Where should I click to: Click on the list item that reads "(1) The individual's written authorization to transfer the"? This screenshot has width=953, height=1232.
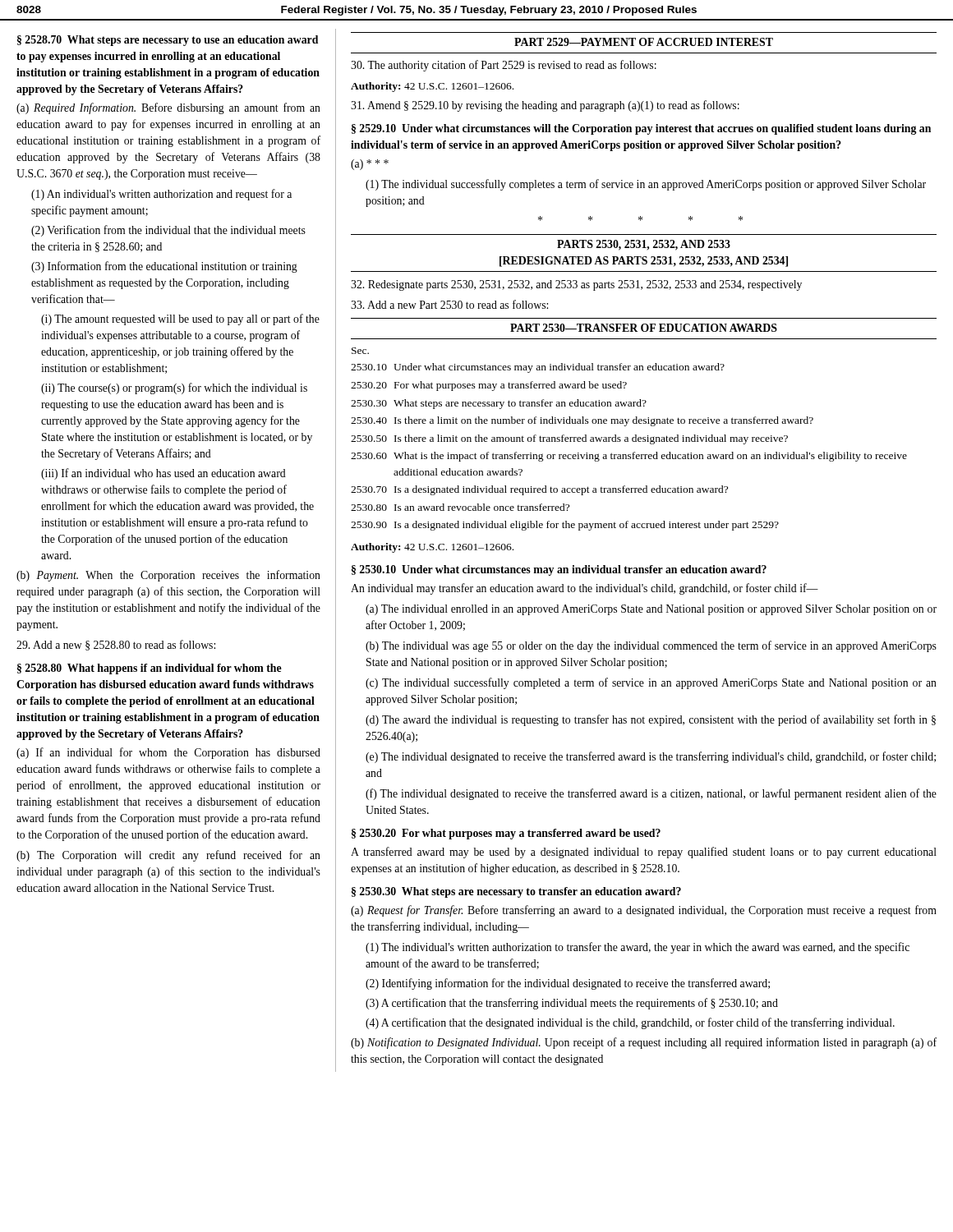coord(638,955)
